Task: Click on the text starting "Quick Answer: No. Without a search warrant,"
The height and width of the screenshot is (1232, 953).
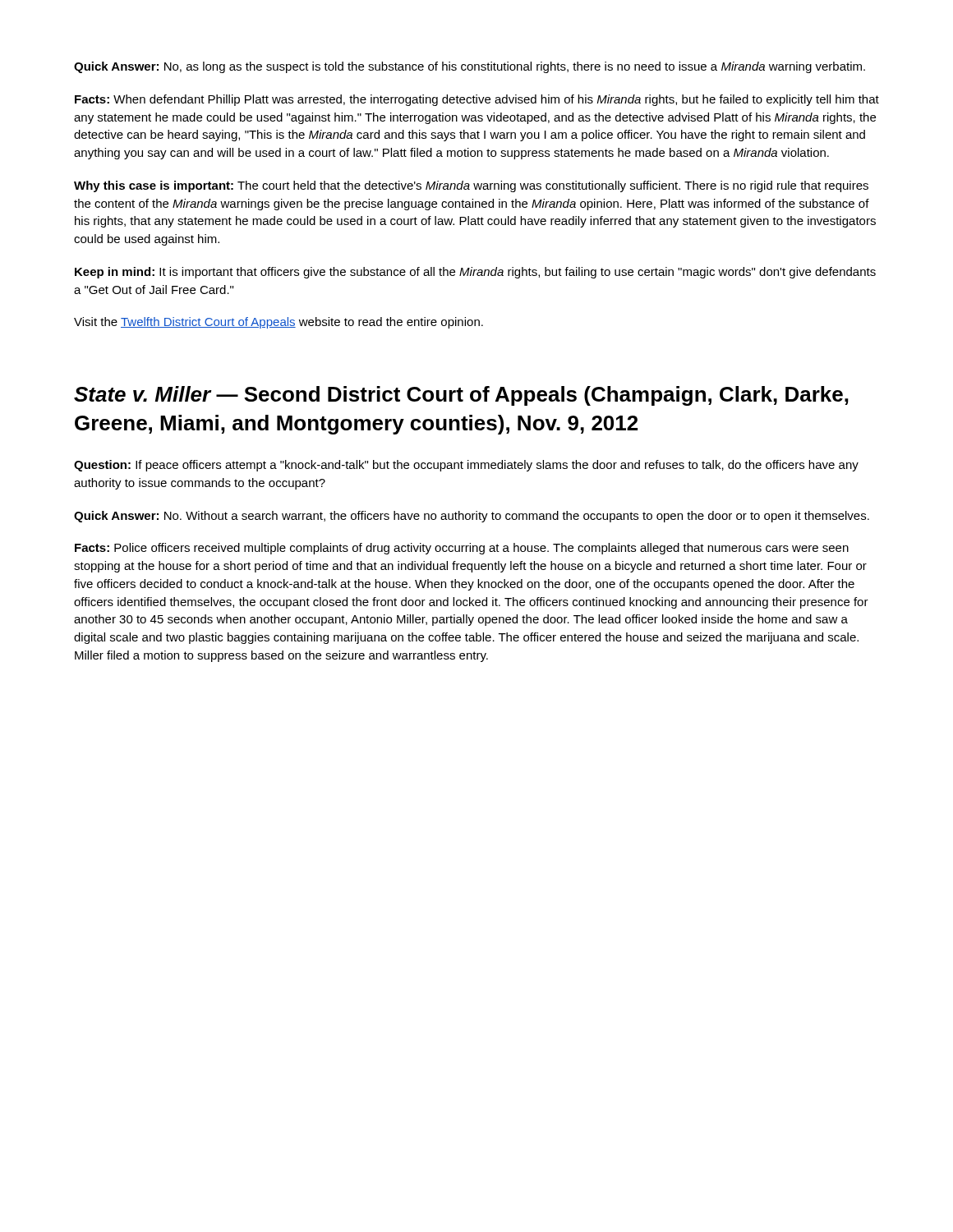Action: [x=472, y=515]
